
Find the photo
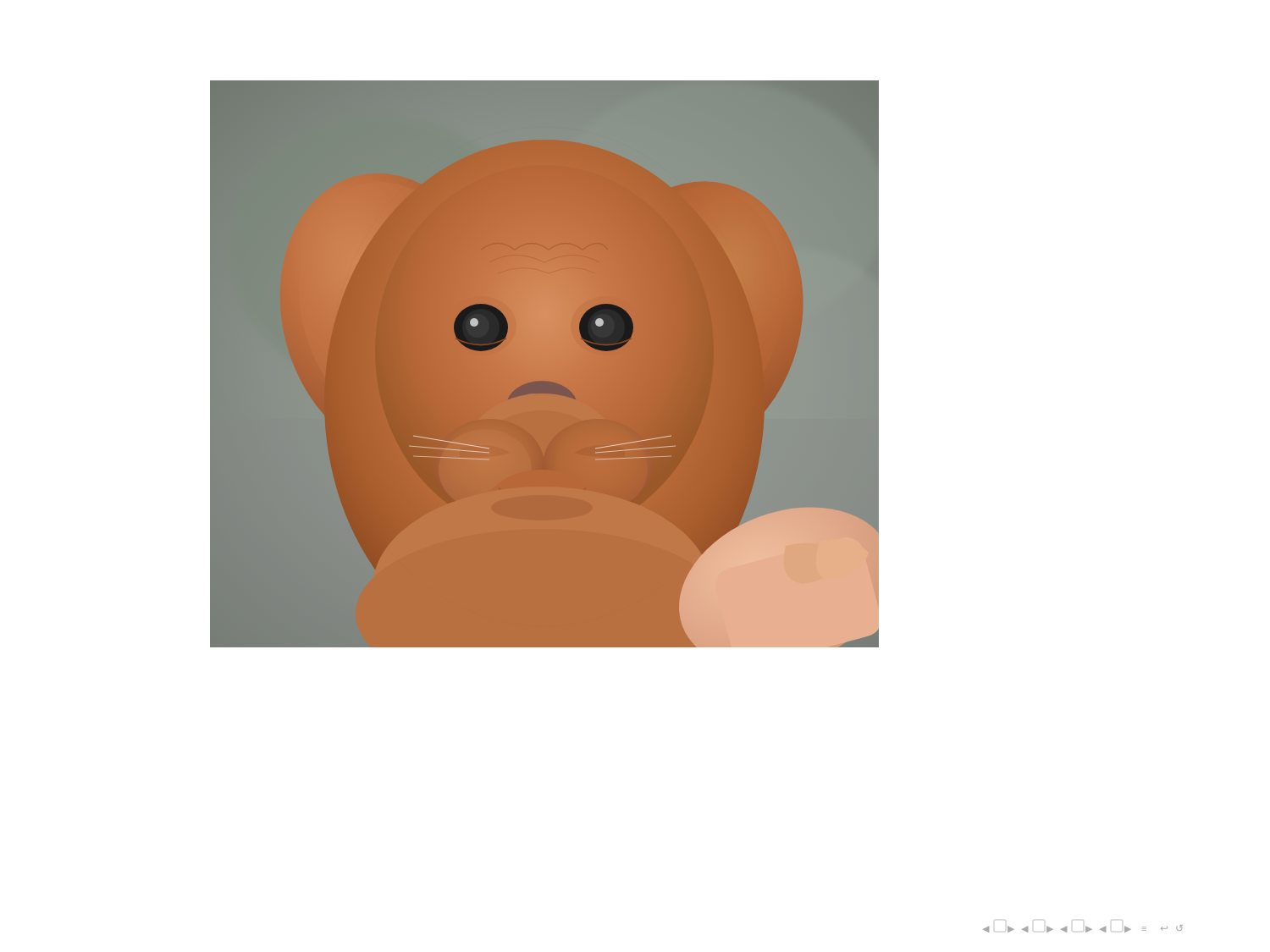(x=544, y=364)
